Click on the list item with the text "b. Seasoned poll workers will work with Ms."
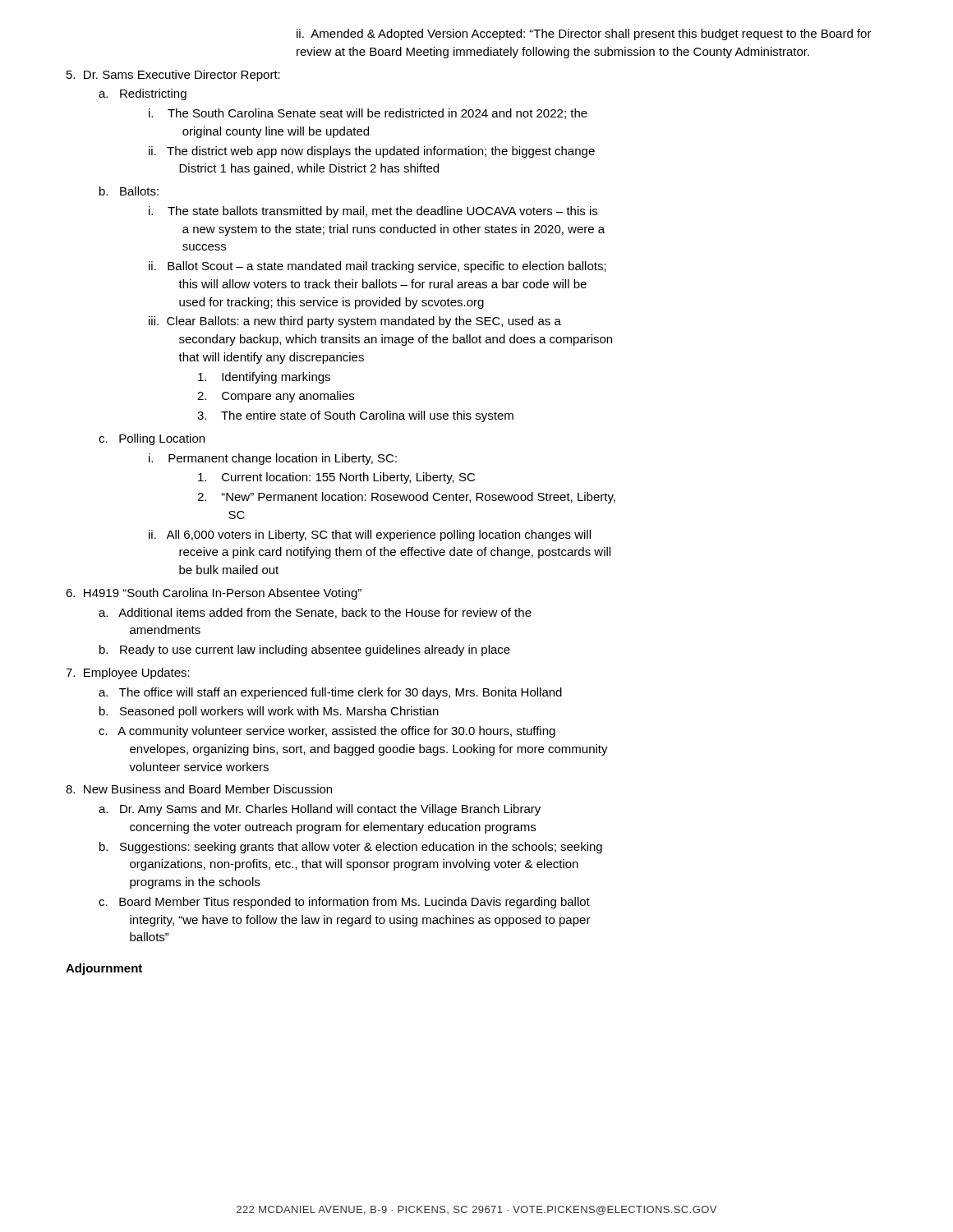This screenshot has width=953, height=1232. tap(269, 711)
